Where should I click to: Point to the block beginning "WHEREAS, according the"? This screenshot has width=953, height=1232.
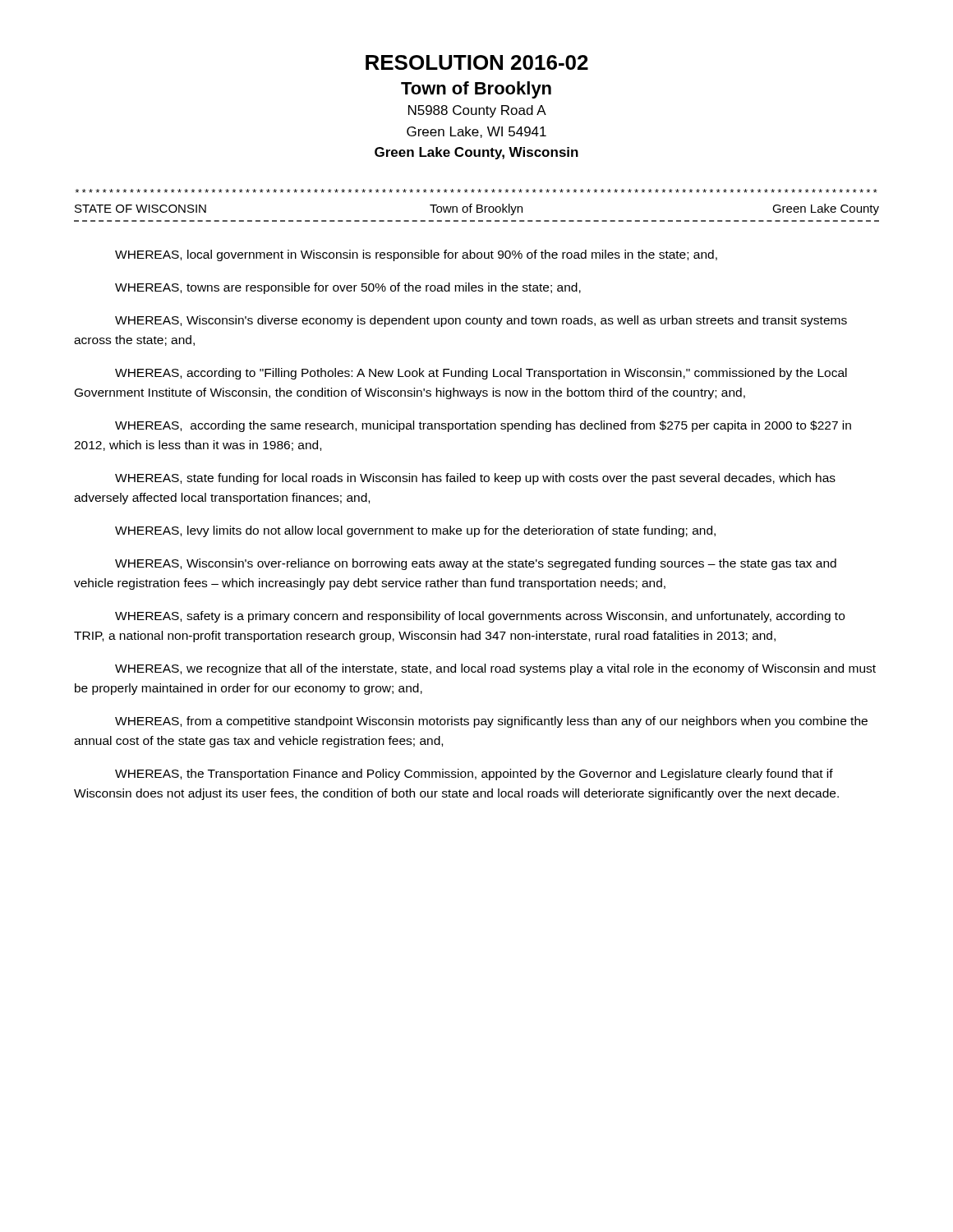463,435
